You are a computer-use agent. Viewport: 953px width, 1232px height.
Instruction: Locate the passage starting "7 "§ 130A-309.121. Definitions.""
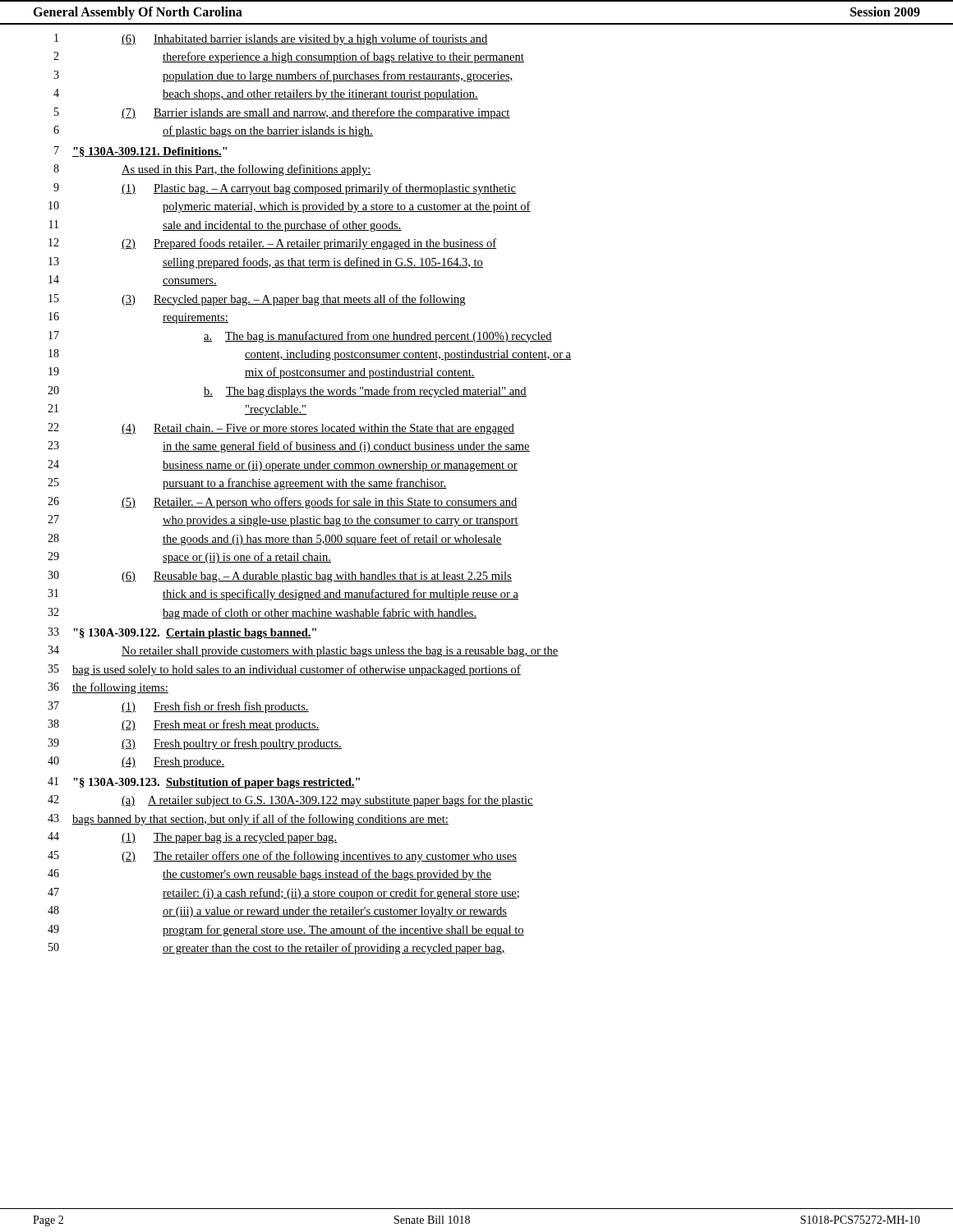tap(140, 152)
